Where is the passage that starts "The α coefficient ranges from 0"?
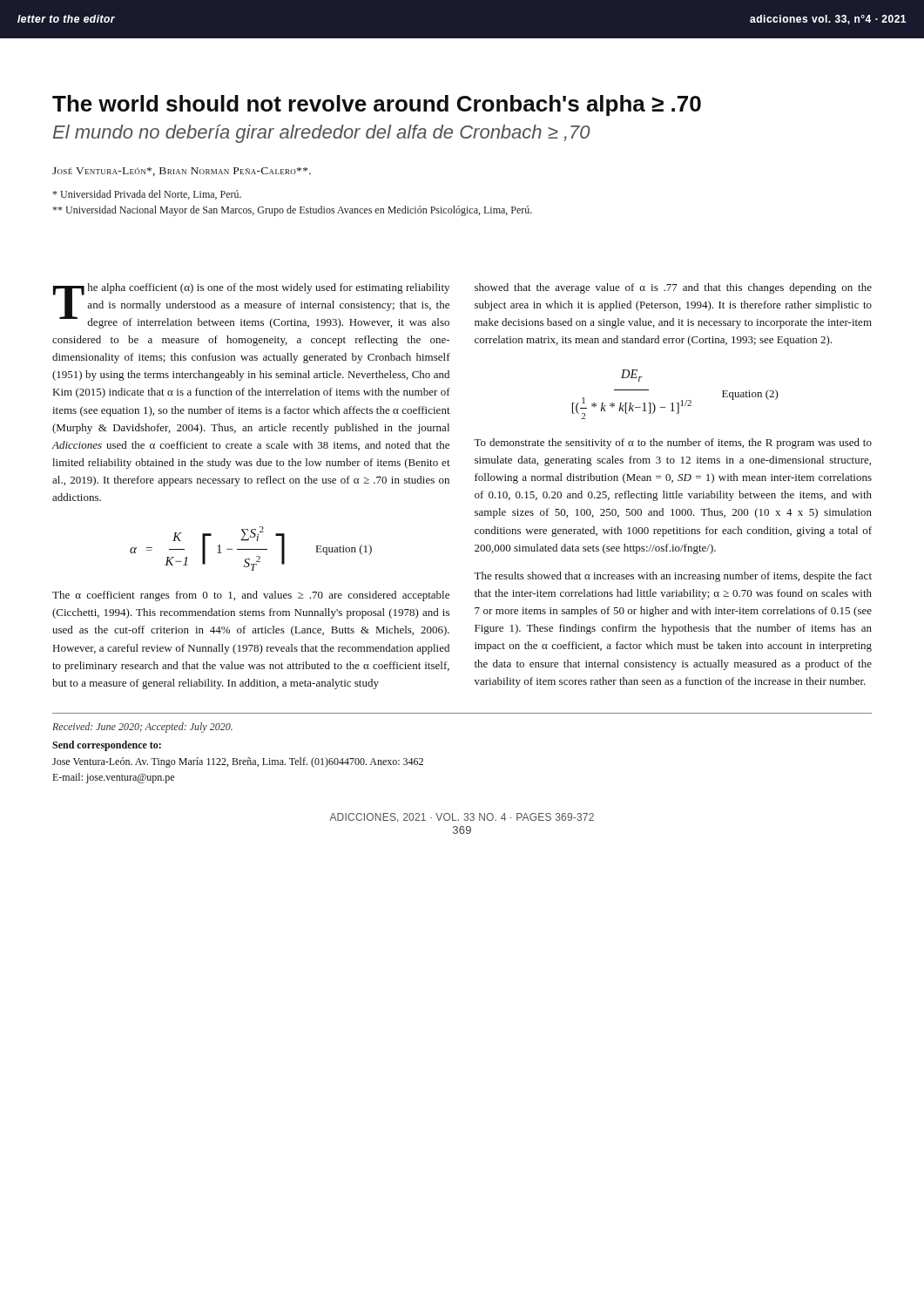This screenshot has width=924, height=1307. (251, 639)
